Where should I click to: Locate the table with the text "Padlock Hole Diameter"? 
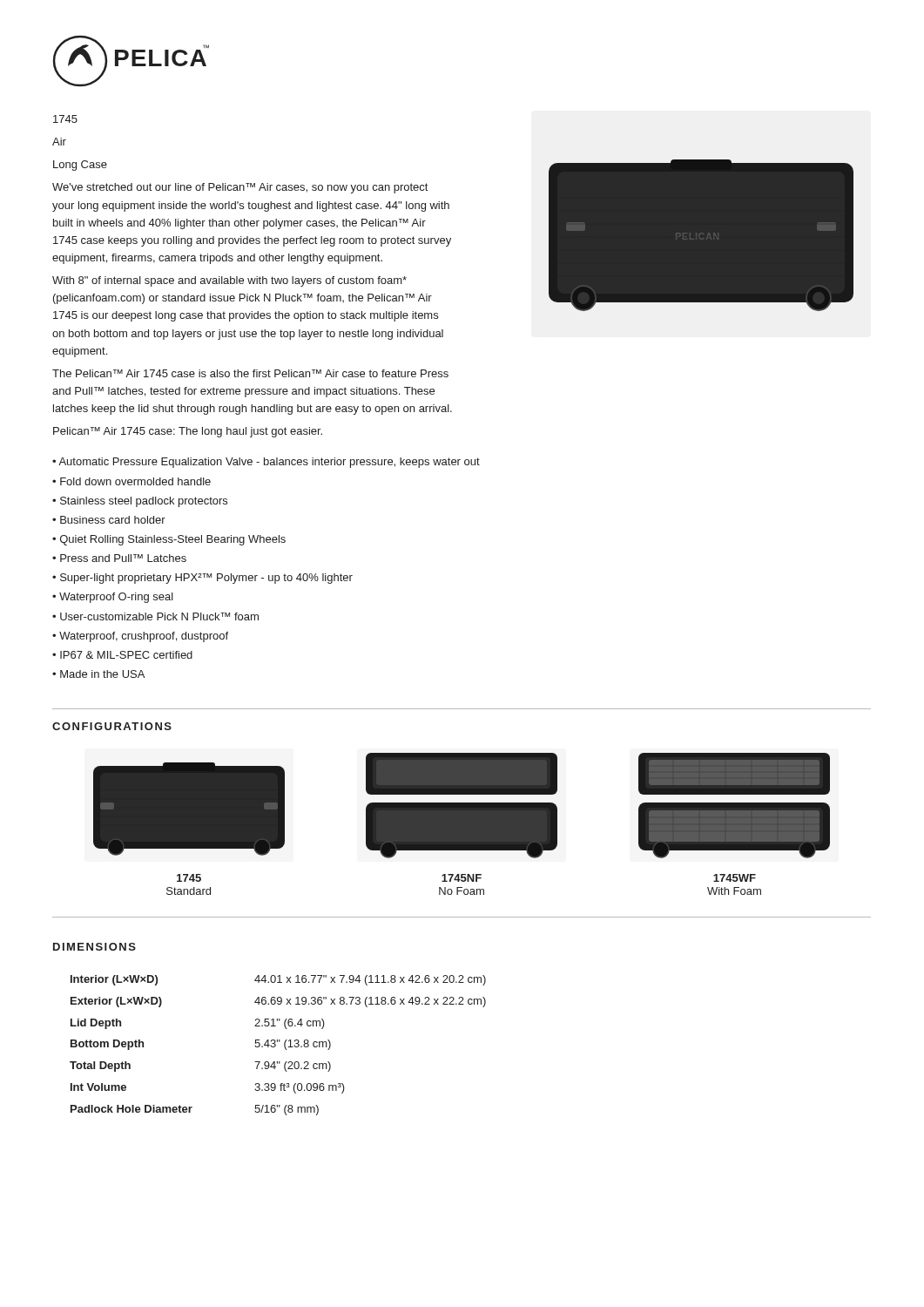coord(462,1045)
